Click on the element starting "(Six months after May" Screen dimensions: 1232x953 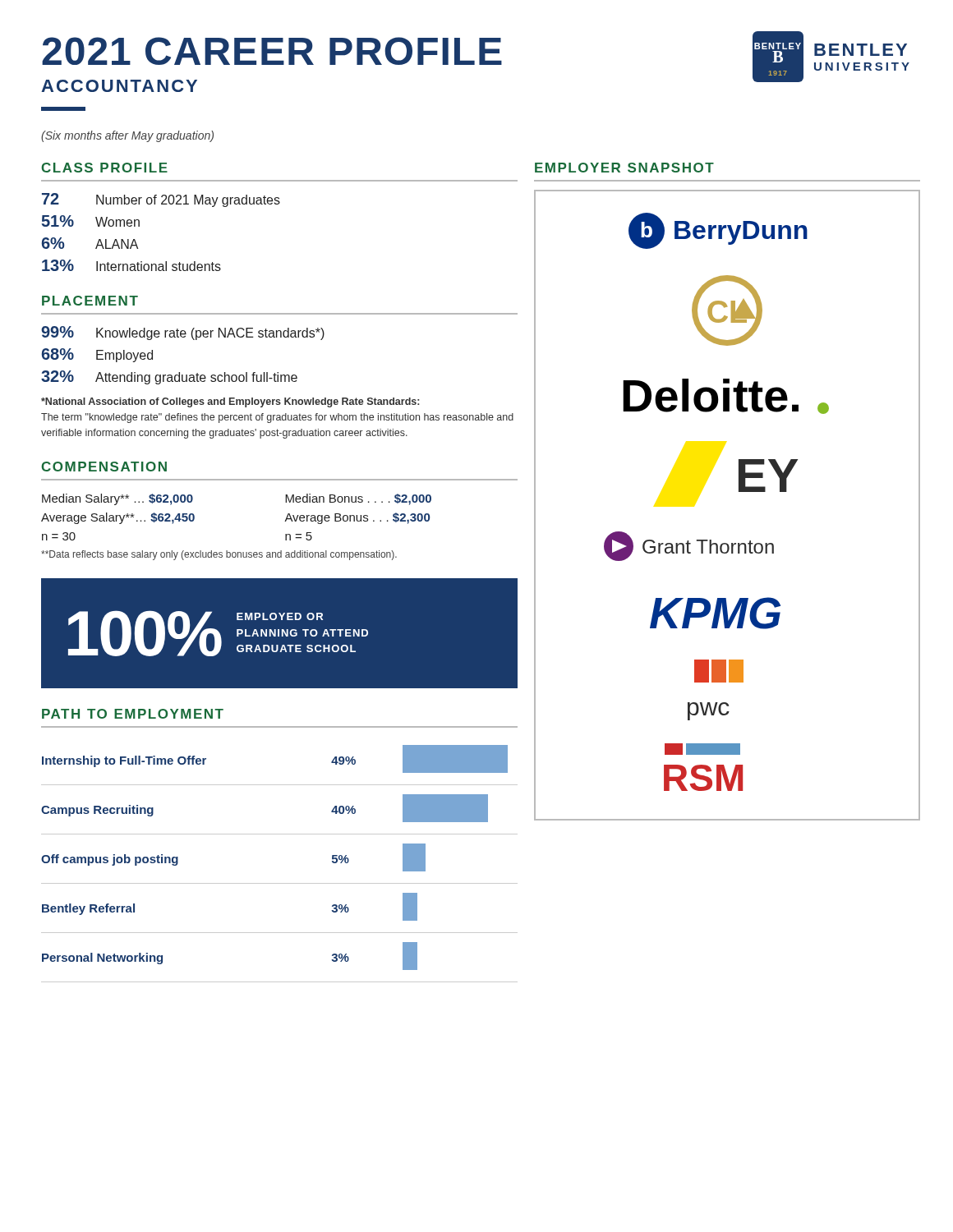tap(128, 136)
